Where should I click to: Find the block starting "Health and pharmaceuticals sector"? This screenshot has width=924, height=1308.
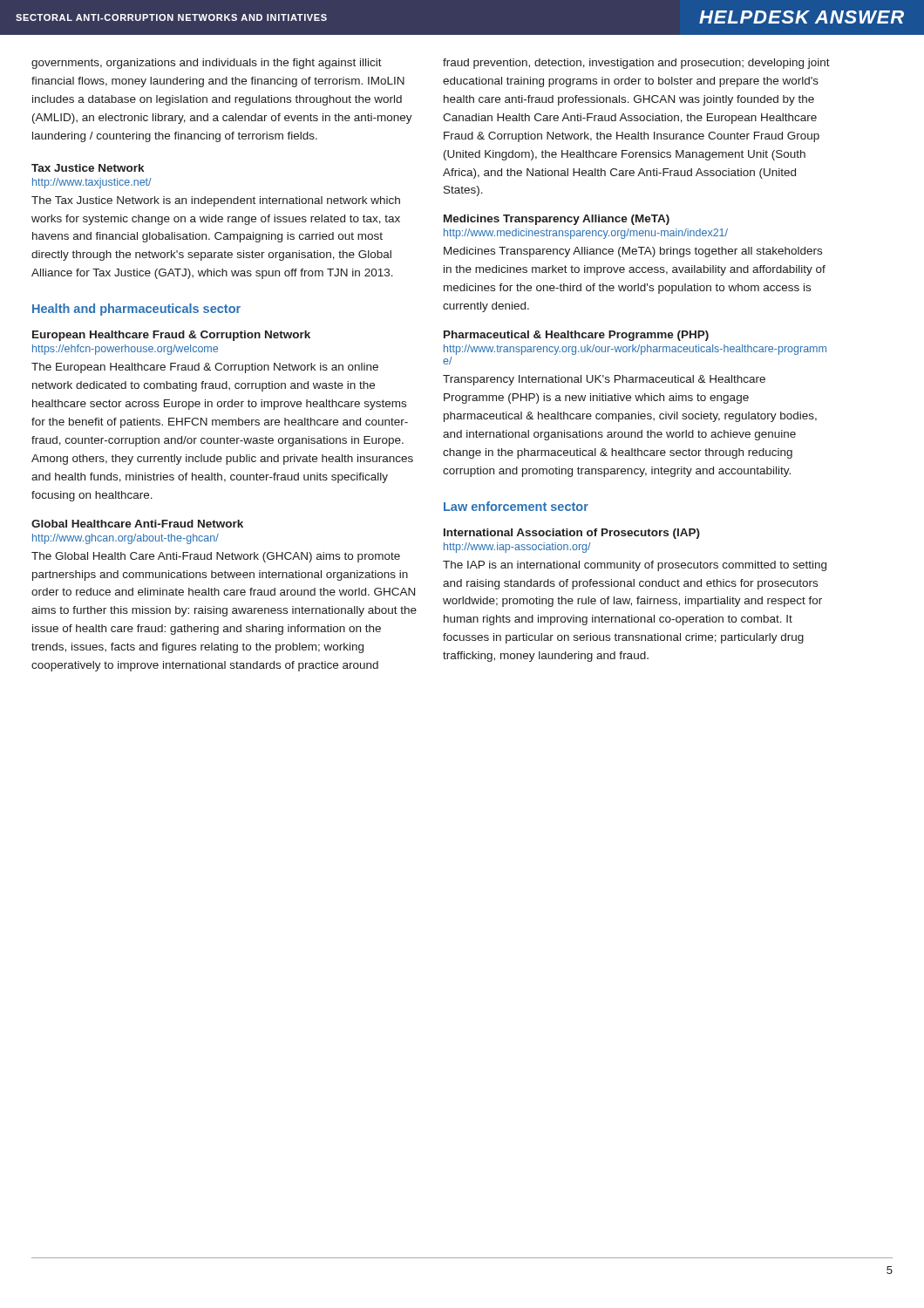[225, 309]
